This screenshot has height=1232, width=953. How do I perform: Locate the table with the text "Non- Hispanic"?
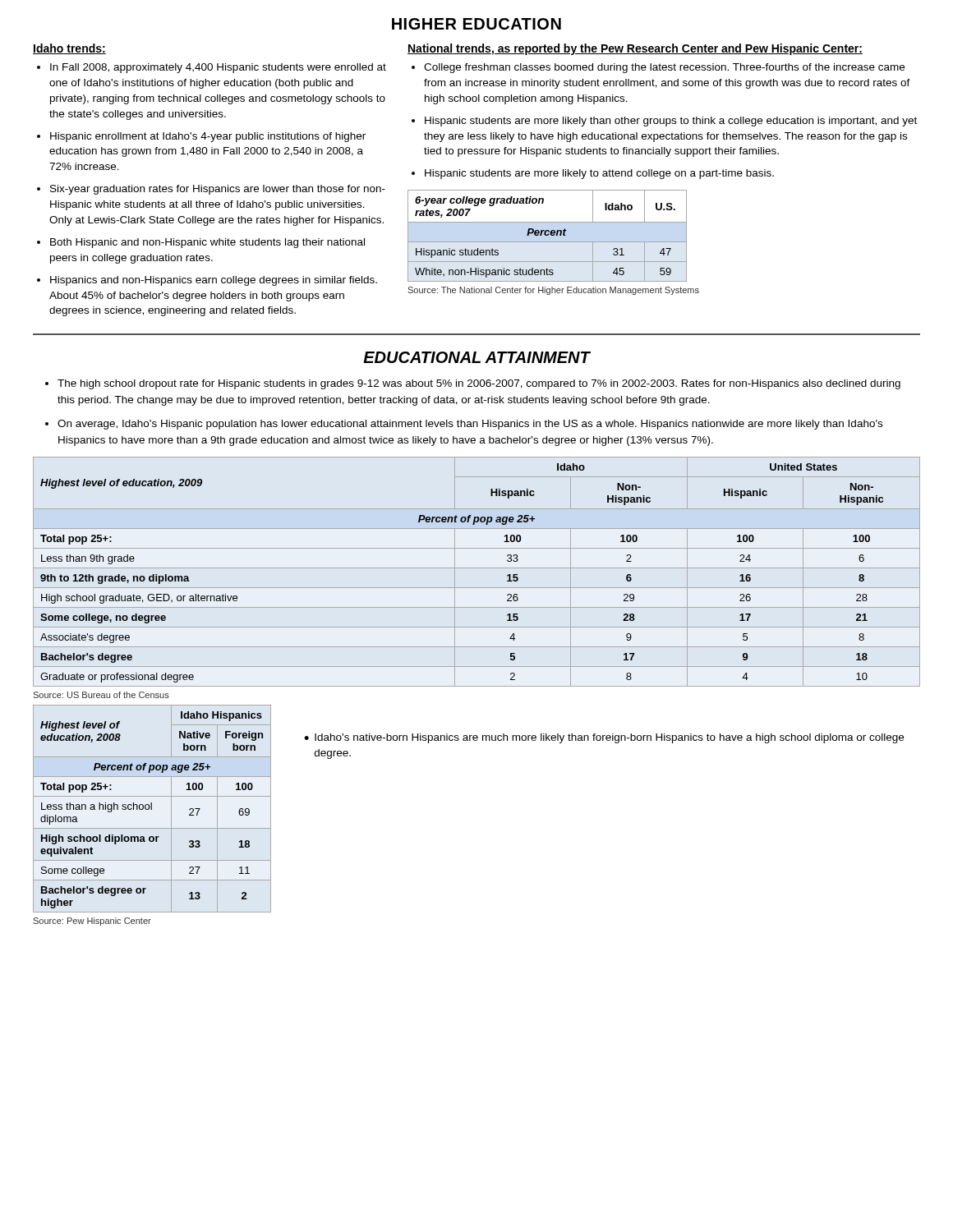tap(476, 571)
